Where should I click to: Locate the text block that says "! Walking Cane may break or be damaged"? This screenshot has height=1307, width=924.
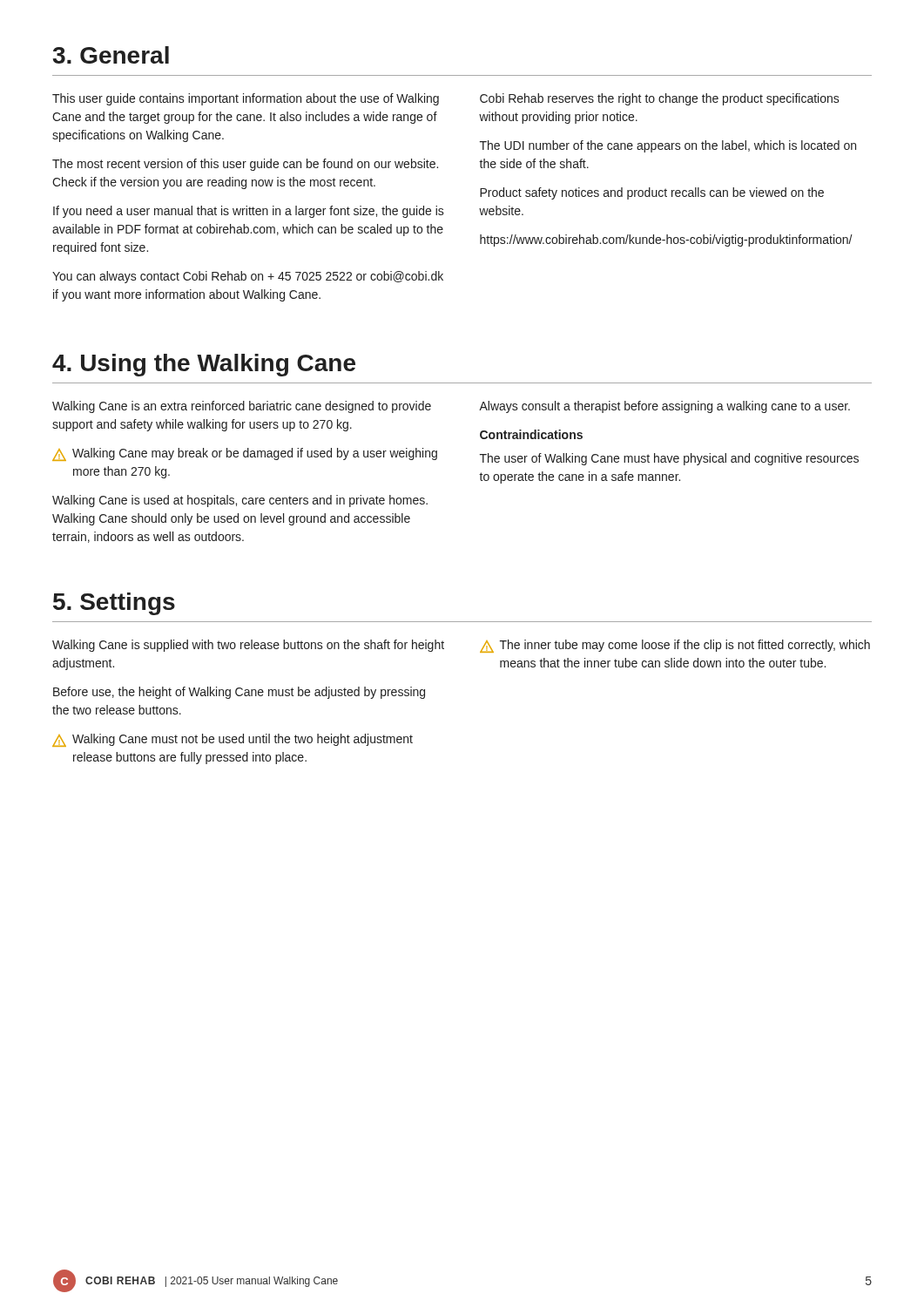coord(248,463)
